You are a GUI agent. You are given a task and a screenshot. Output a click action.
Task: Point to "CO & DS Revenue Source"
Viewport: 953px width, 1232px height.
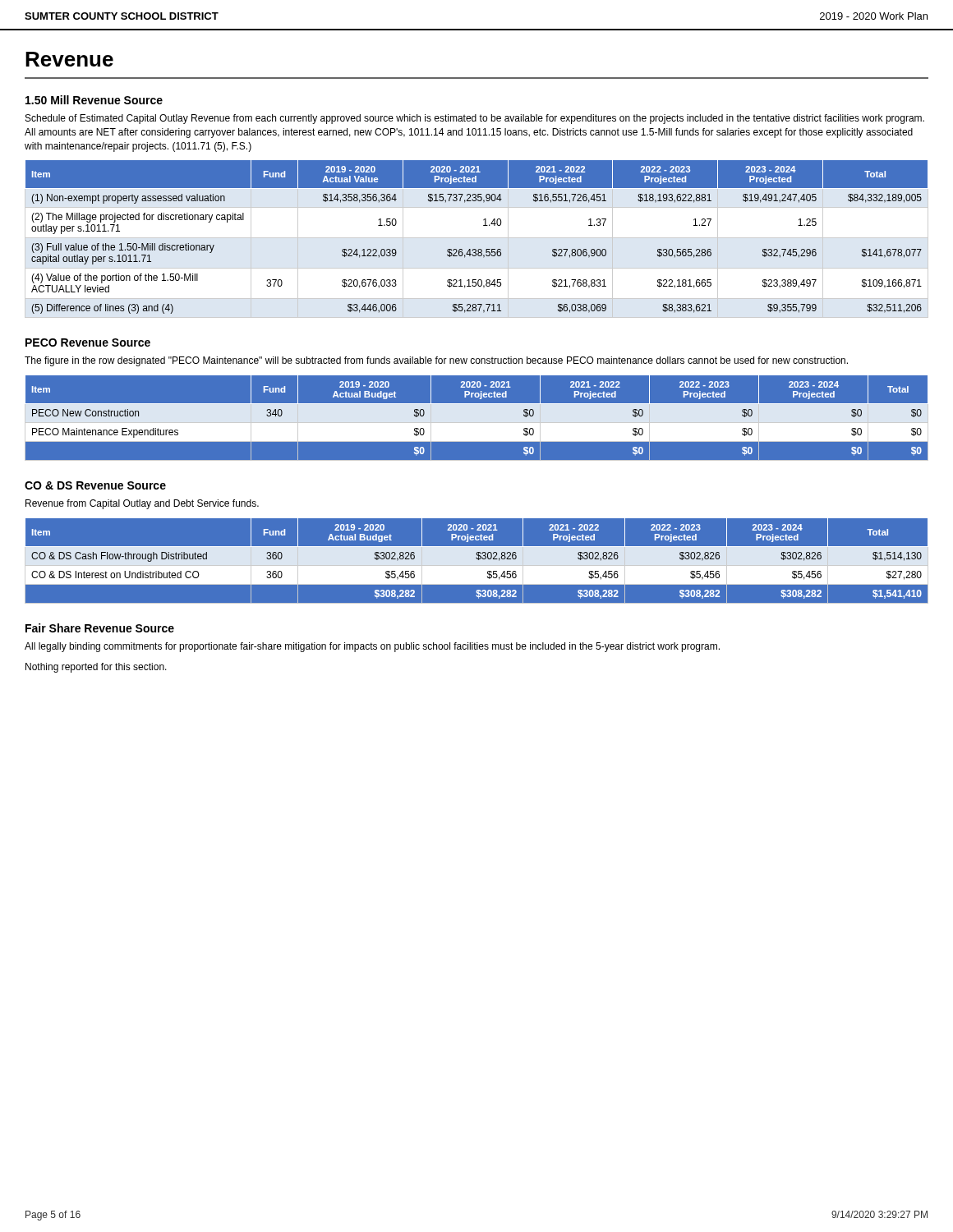[x=95, y=486]
